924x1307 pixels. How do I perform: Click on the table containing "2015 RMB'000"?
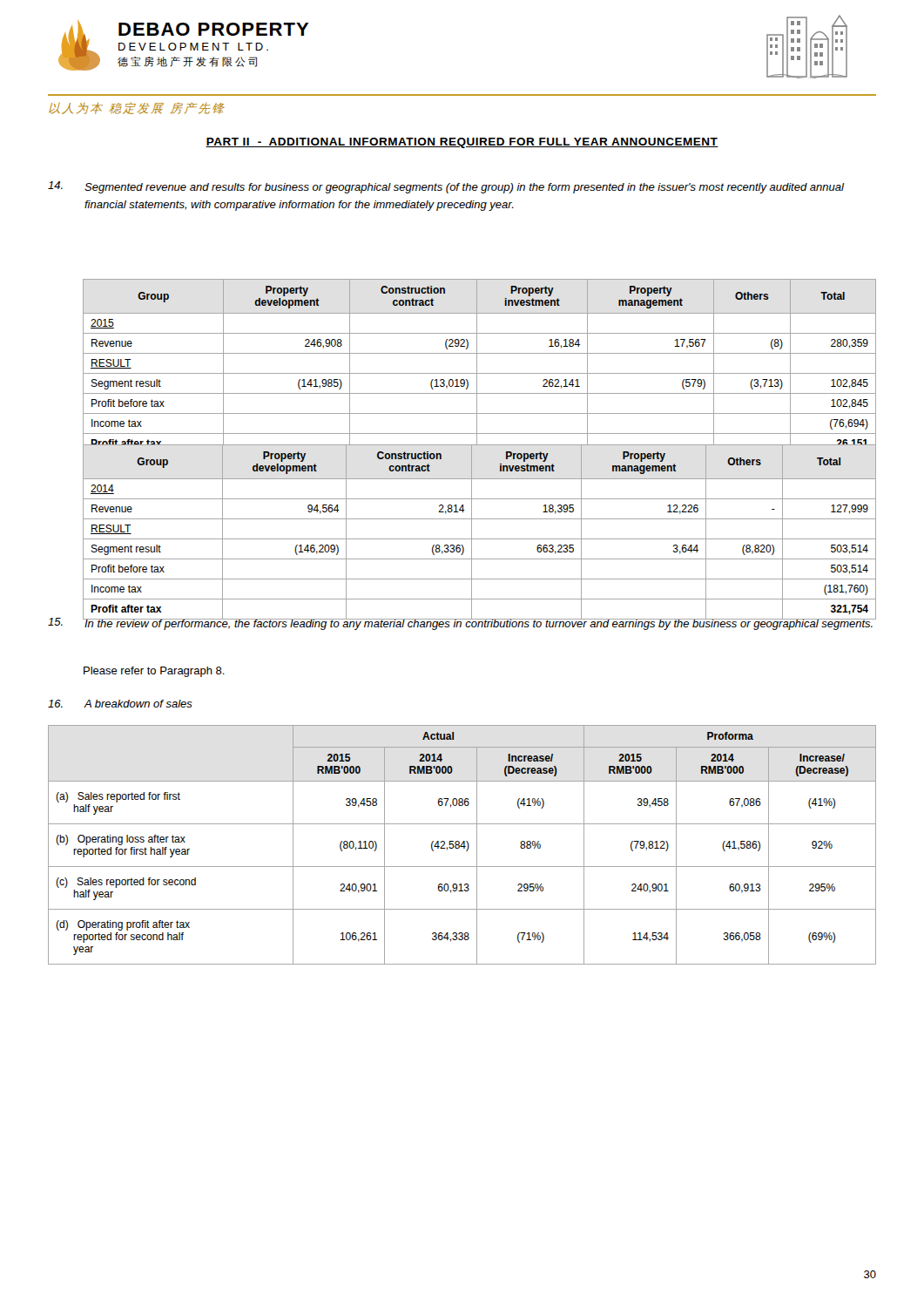coord(462,845)
